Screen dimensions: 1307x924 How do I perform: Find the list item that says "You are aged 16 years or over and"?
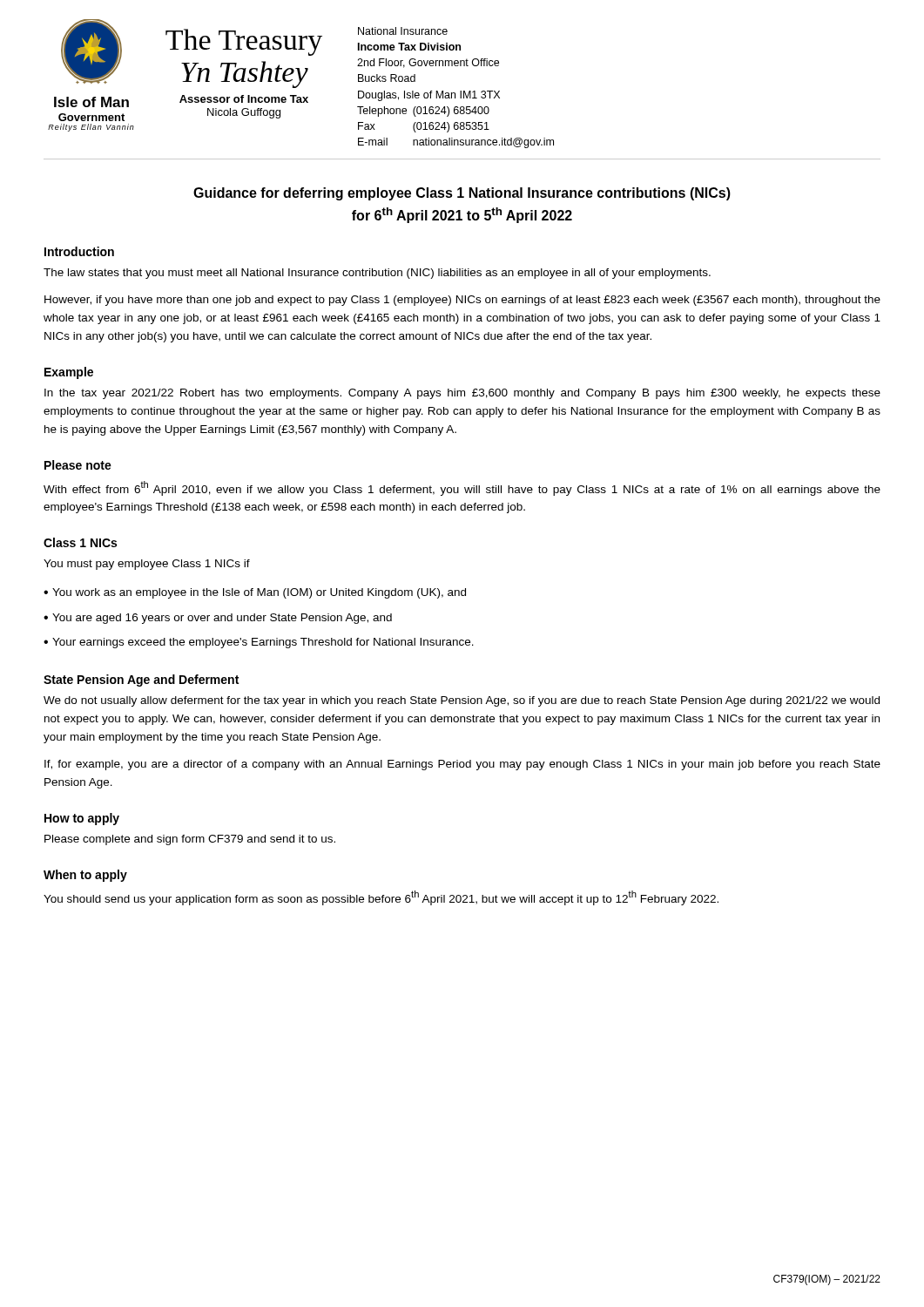222,617
